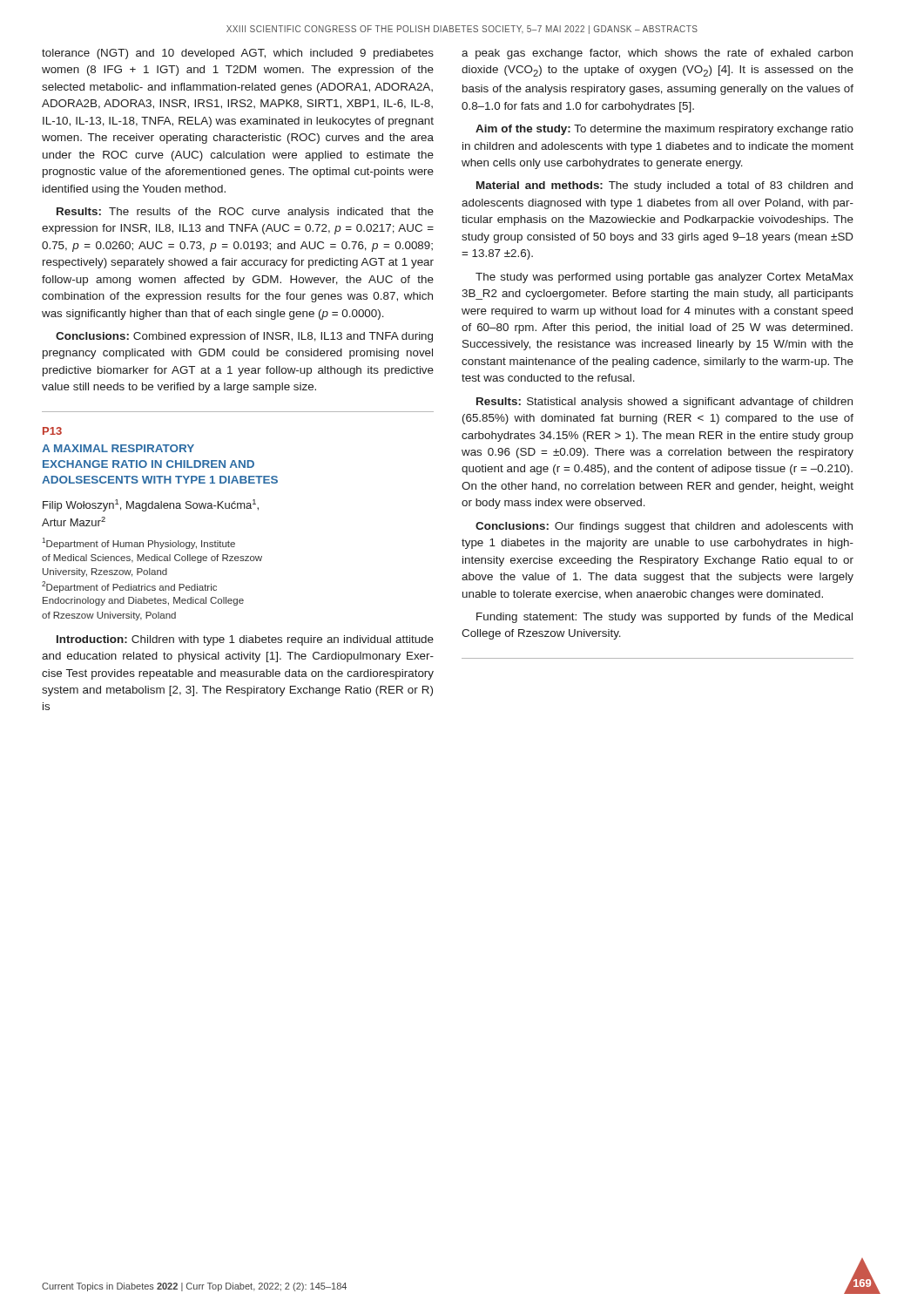The width and height of the screenshot is (924, 1307).
Task: Click the passage that begins "Funding statement: The study"
Action: [x=658, y=625]
